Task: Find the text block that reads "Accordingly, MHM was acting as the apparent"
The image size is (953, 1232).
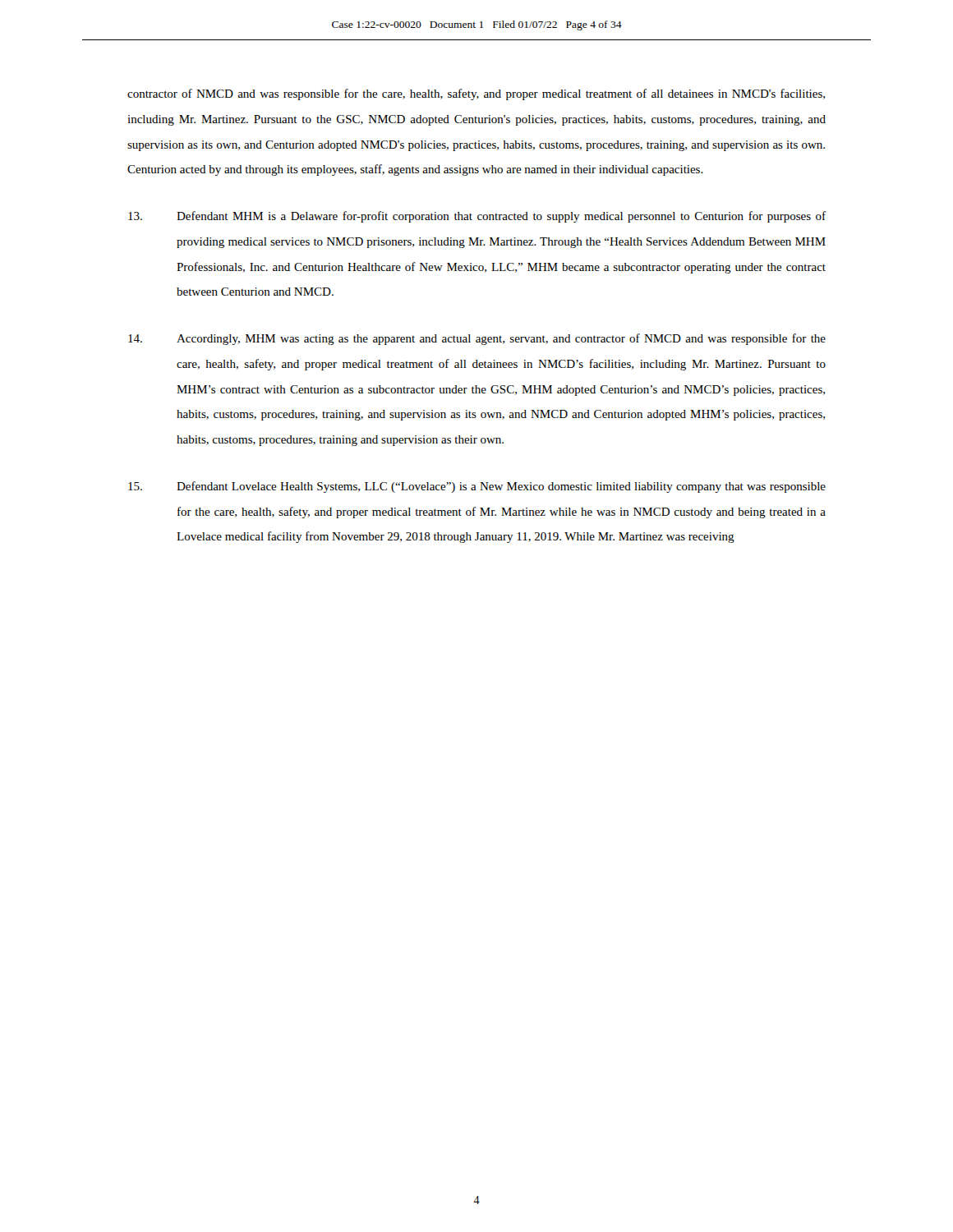Action: [476, 389]
